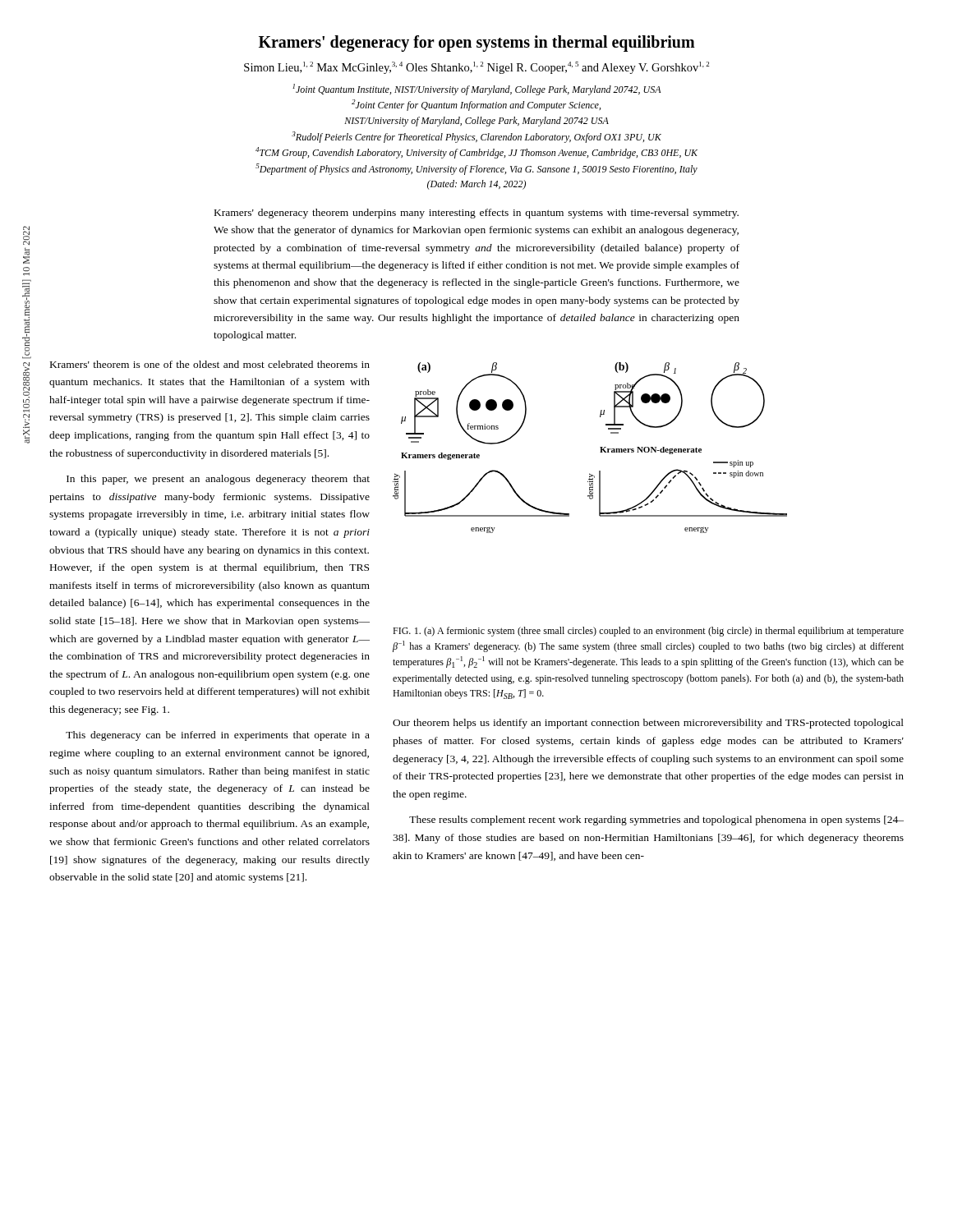Viewport: 953px width, 1232px height.
Task: Select the text block containing "Our theorem helps us identify an important"
Action: [x=648, y=789]
